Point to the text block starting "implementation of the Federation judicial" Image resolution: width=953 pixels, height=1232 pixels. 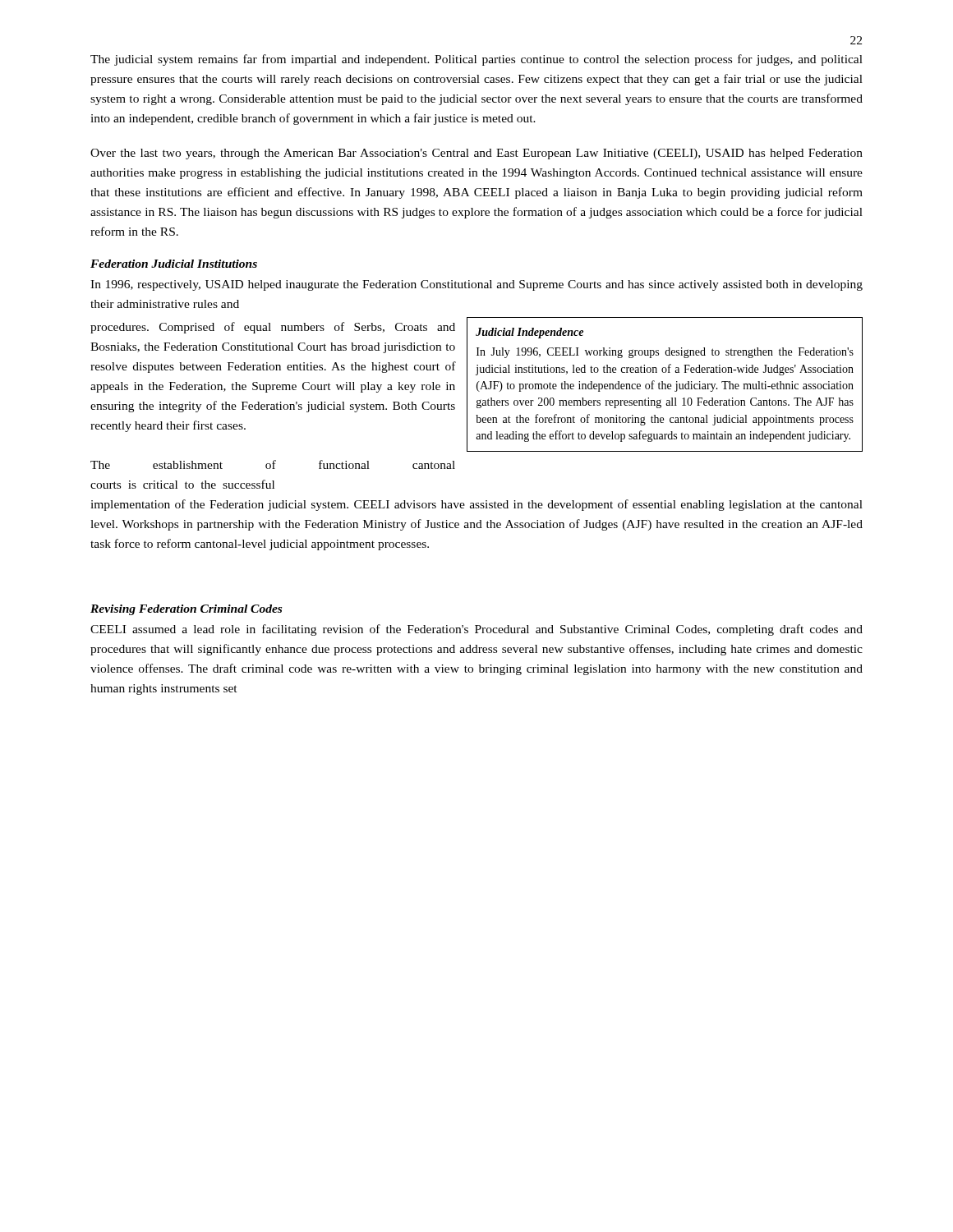(x=476, y=524)
